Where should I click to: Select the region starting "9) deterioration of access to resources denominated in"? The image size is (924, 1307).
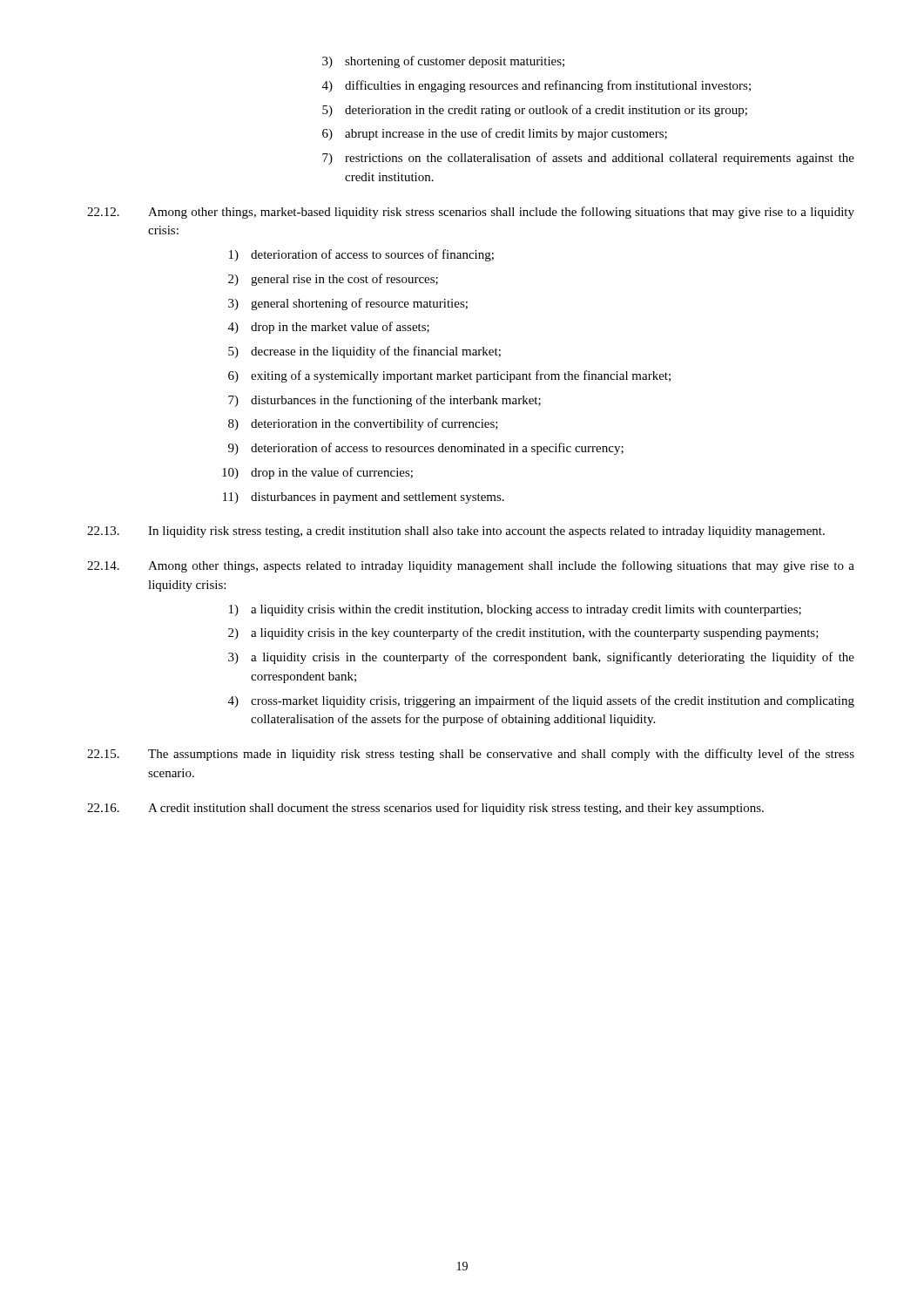[x=527, y=449]
